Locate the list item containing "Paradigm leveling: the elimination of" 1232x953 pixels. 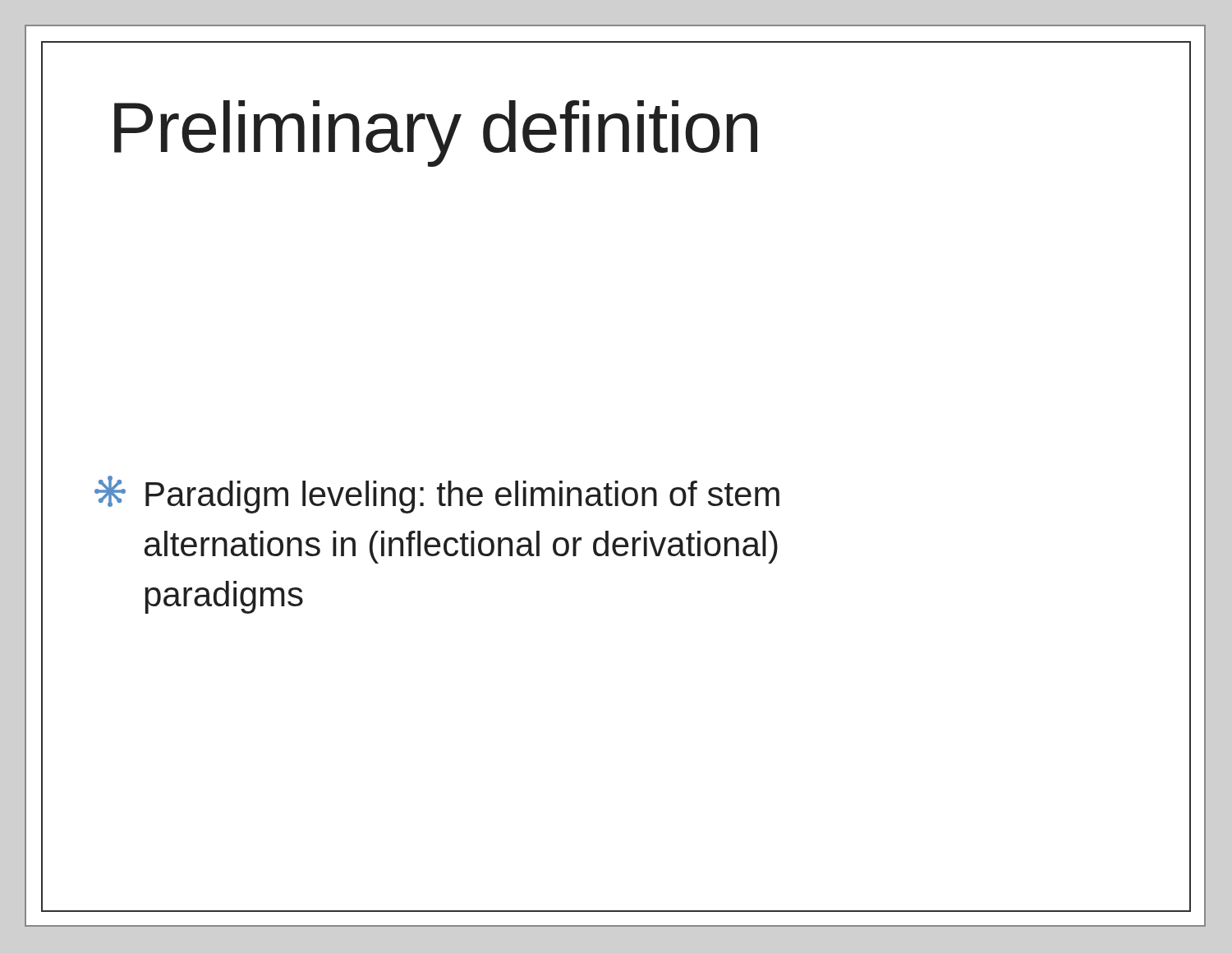(x=618, y=545)
